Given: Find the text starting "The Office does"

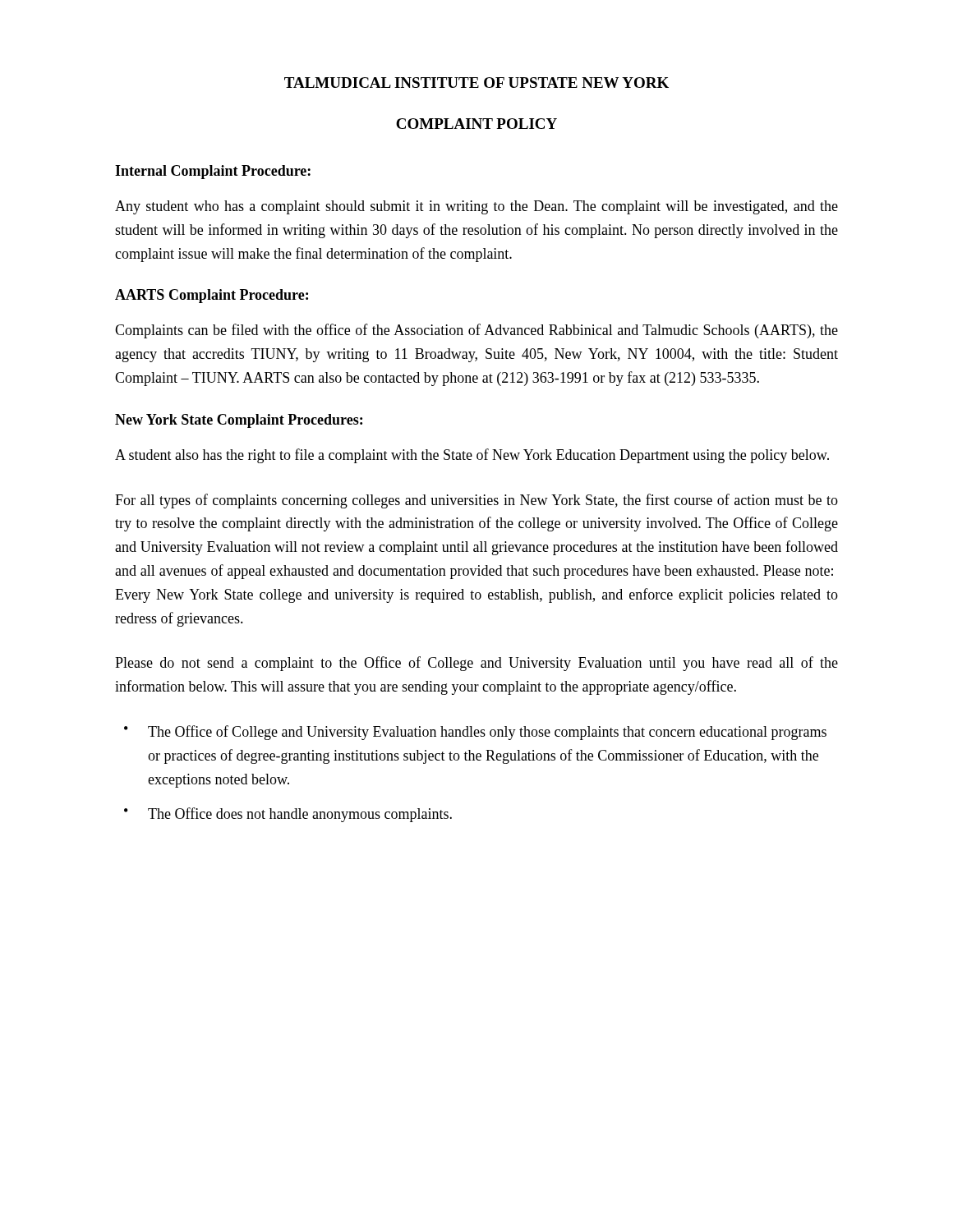Looking at the screenshot, I should (300, 814).
